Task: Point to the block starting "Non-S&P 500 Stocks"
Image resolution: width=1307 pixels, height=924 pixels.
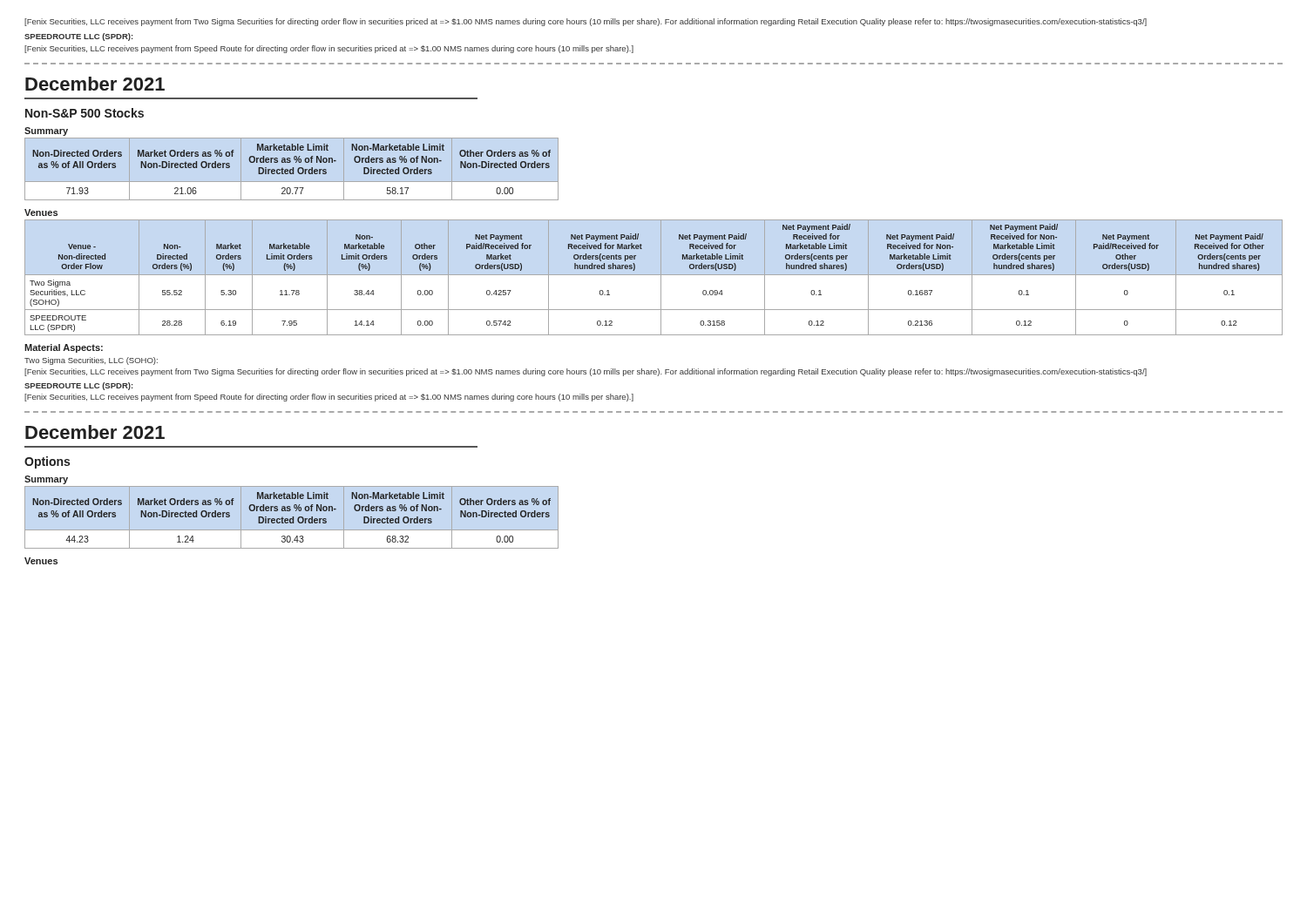Action: click(x=84, y=113)
